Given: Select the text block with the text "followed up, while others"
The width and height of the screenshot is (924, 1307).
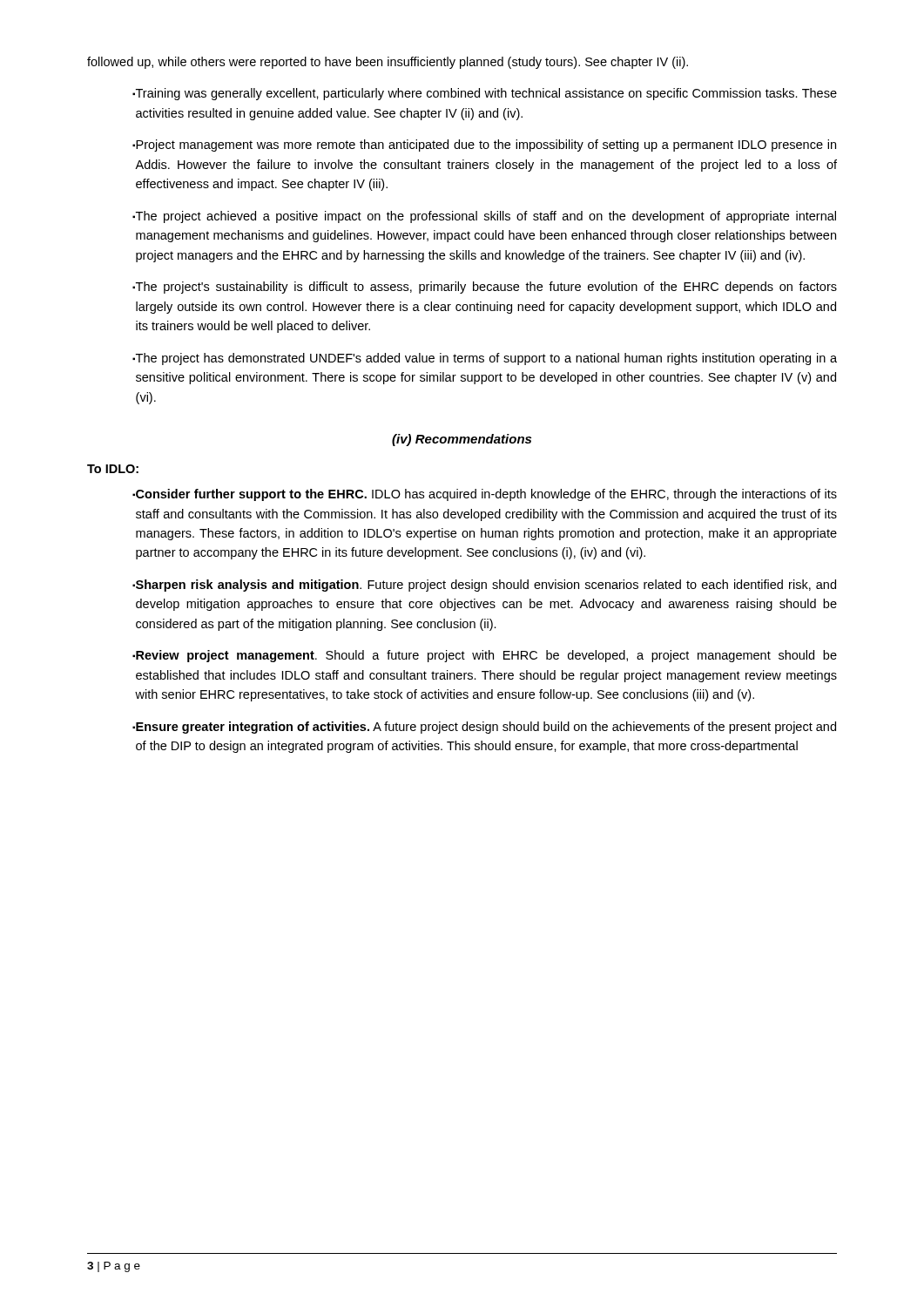Looking at the screenshot, I should tap(388, 62).
